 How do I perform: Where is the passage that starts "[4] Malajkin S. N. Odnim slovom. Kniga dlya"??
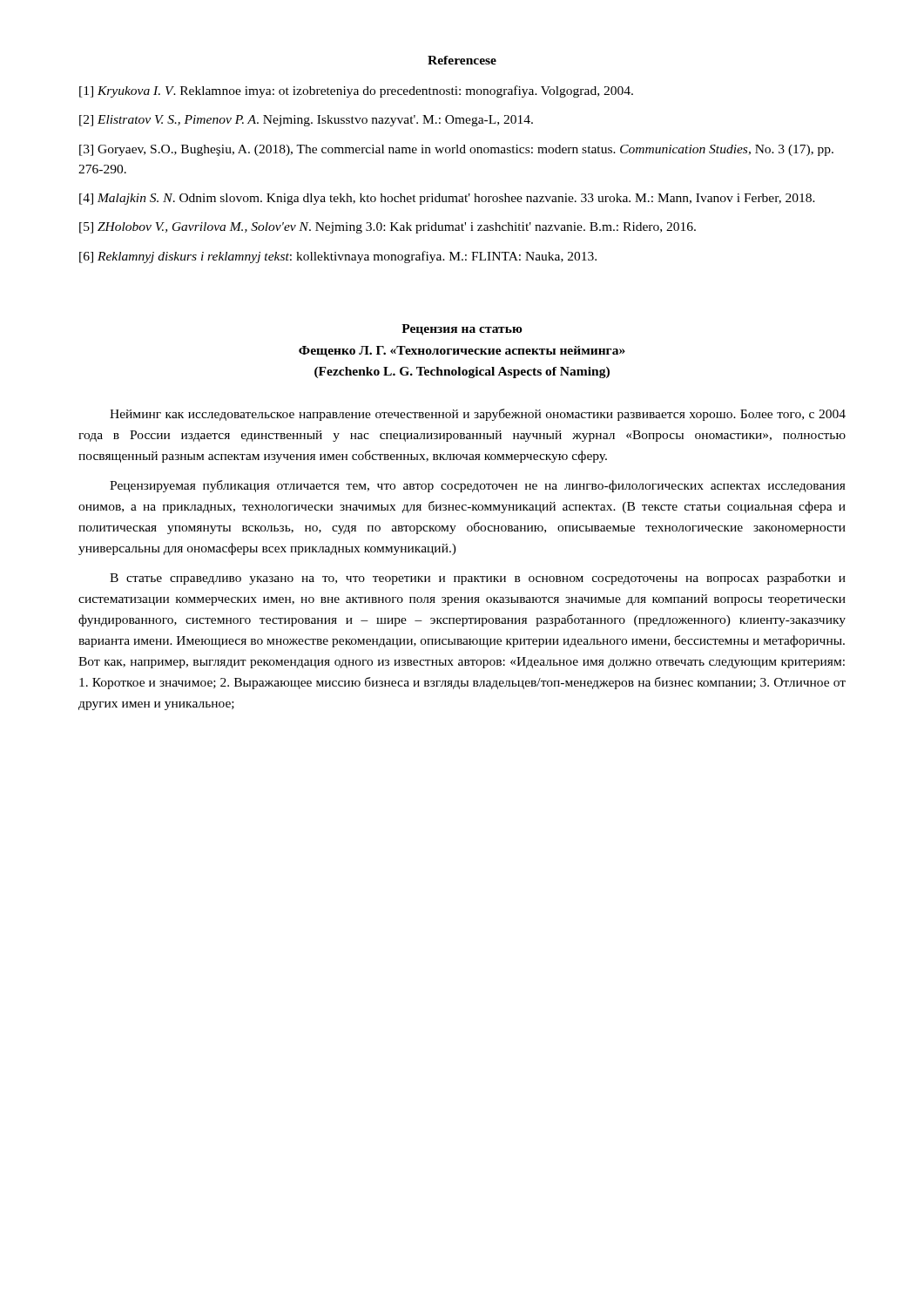click(447, 197)
